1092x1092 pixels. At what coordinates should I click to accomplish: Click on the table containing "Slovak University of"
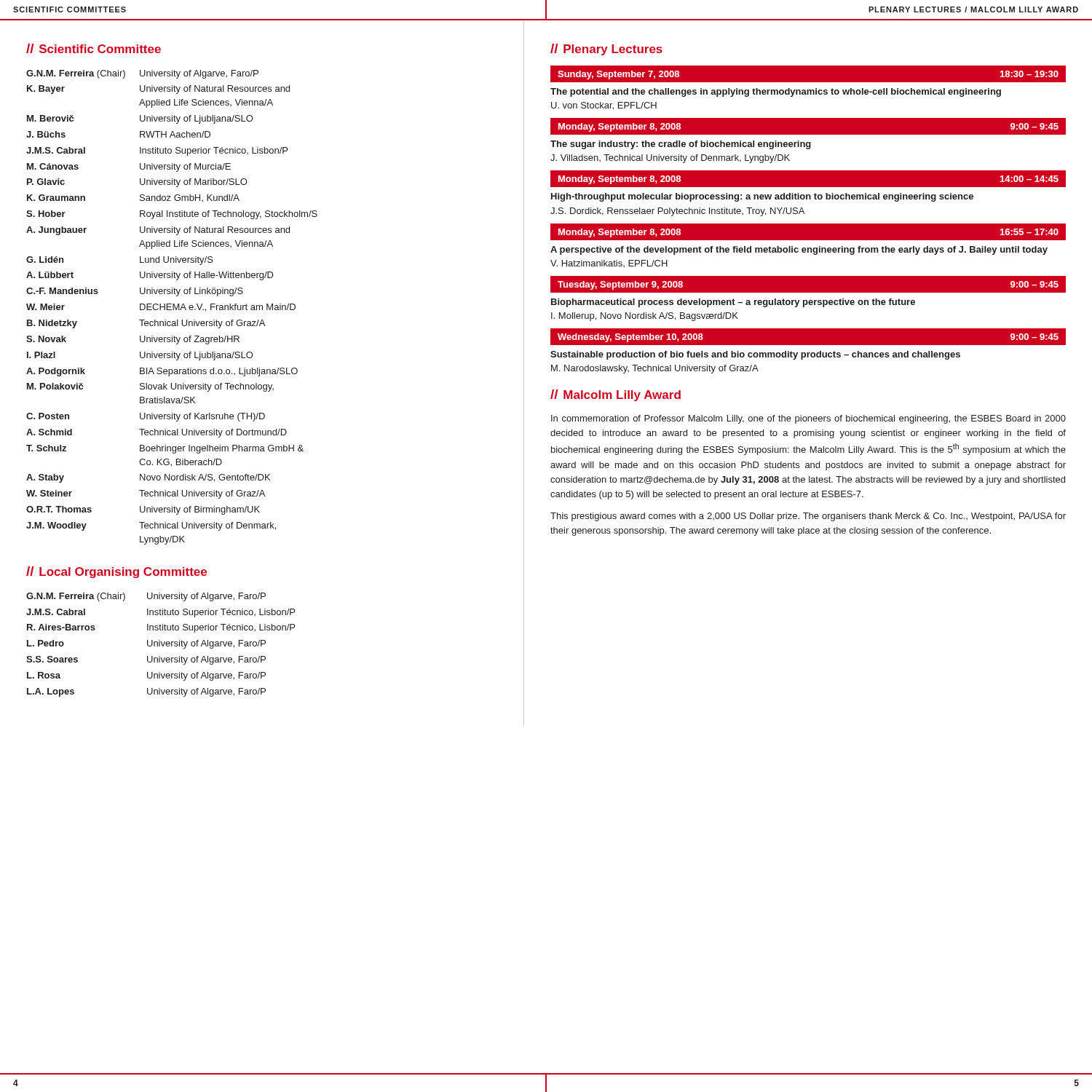(x=262, y=307)
